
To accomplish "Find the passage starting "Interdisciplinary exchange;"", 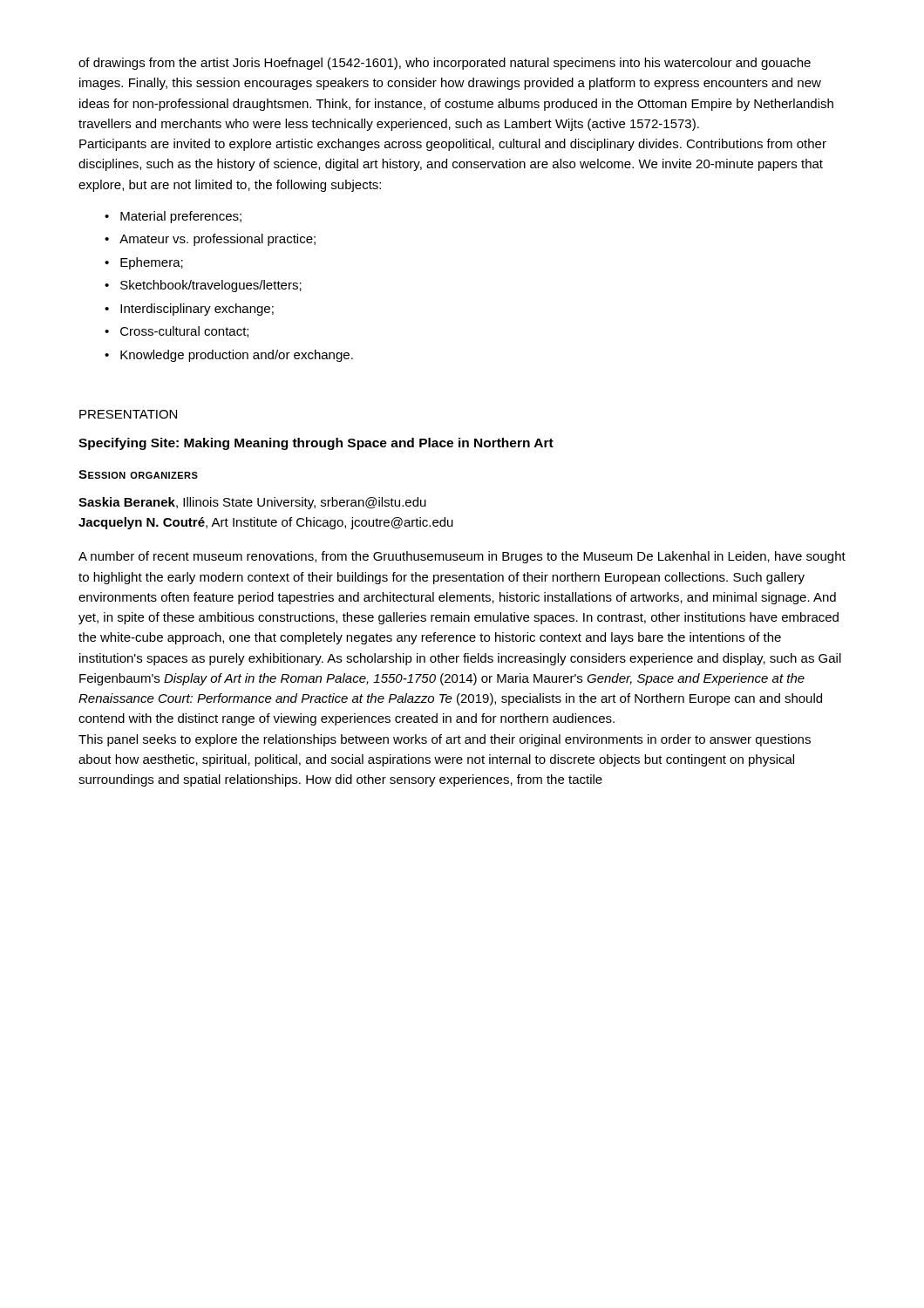I will click(x=197, y=308).
